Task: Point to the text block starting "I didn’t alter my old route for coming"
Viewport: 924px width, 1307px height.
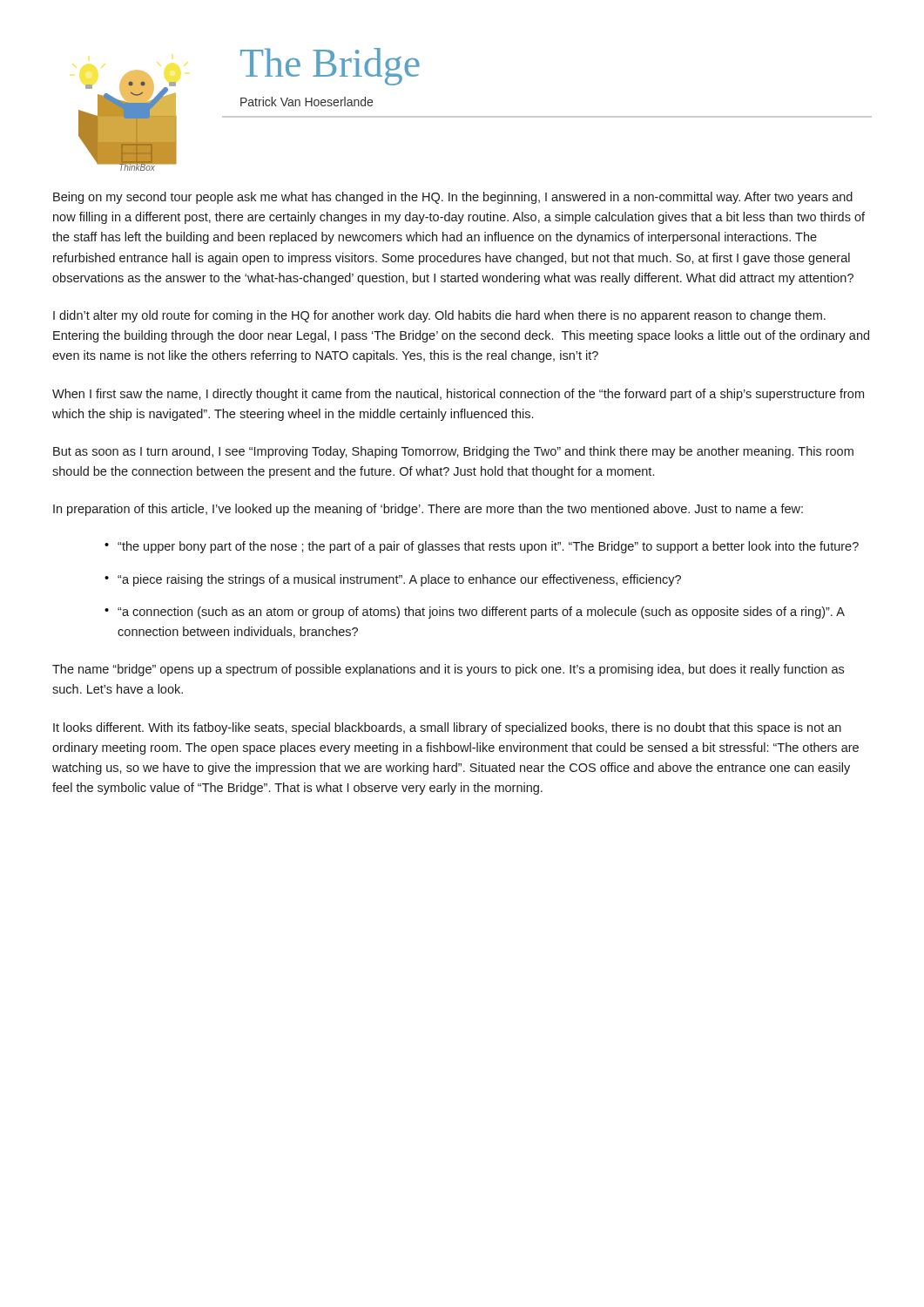Action: 461,336
